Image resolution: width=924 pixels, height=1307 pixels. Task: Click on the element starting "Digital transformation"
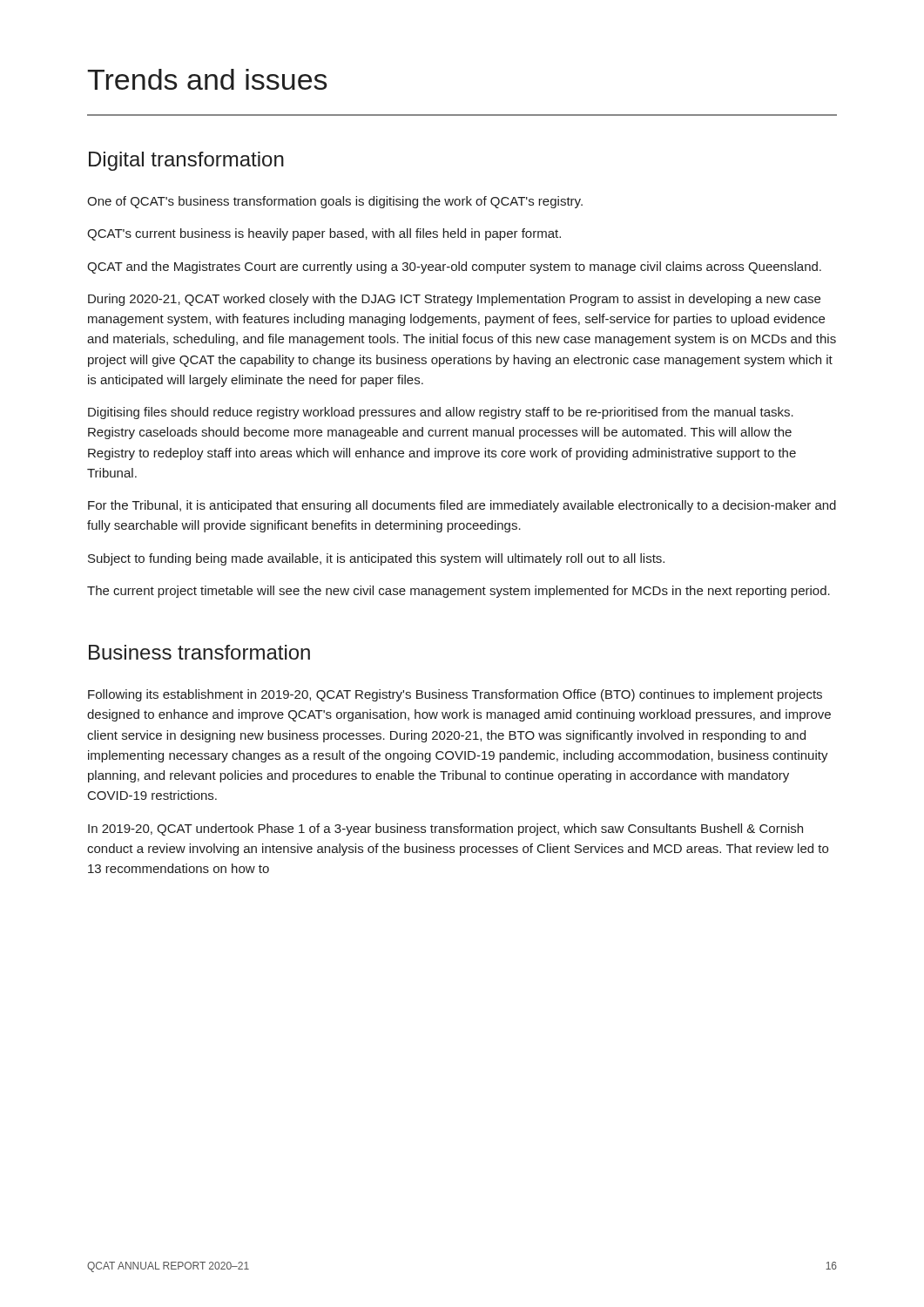tap(186, 161)
